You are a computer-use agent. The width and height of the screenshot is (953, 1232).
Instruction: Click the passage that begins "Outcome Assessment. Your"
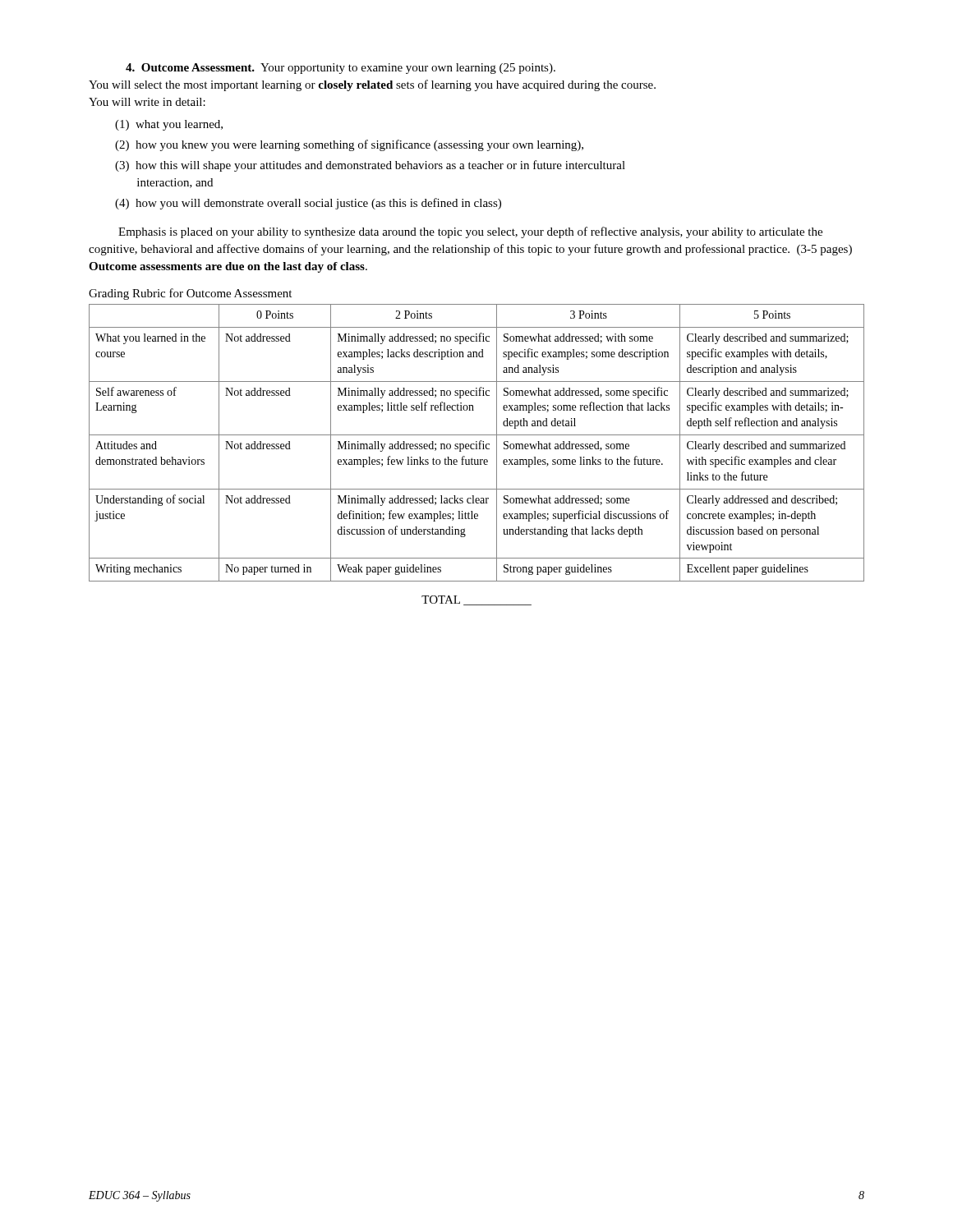click(x=373, y=85)
